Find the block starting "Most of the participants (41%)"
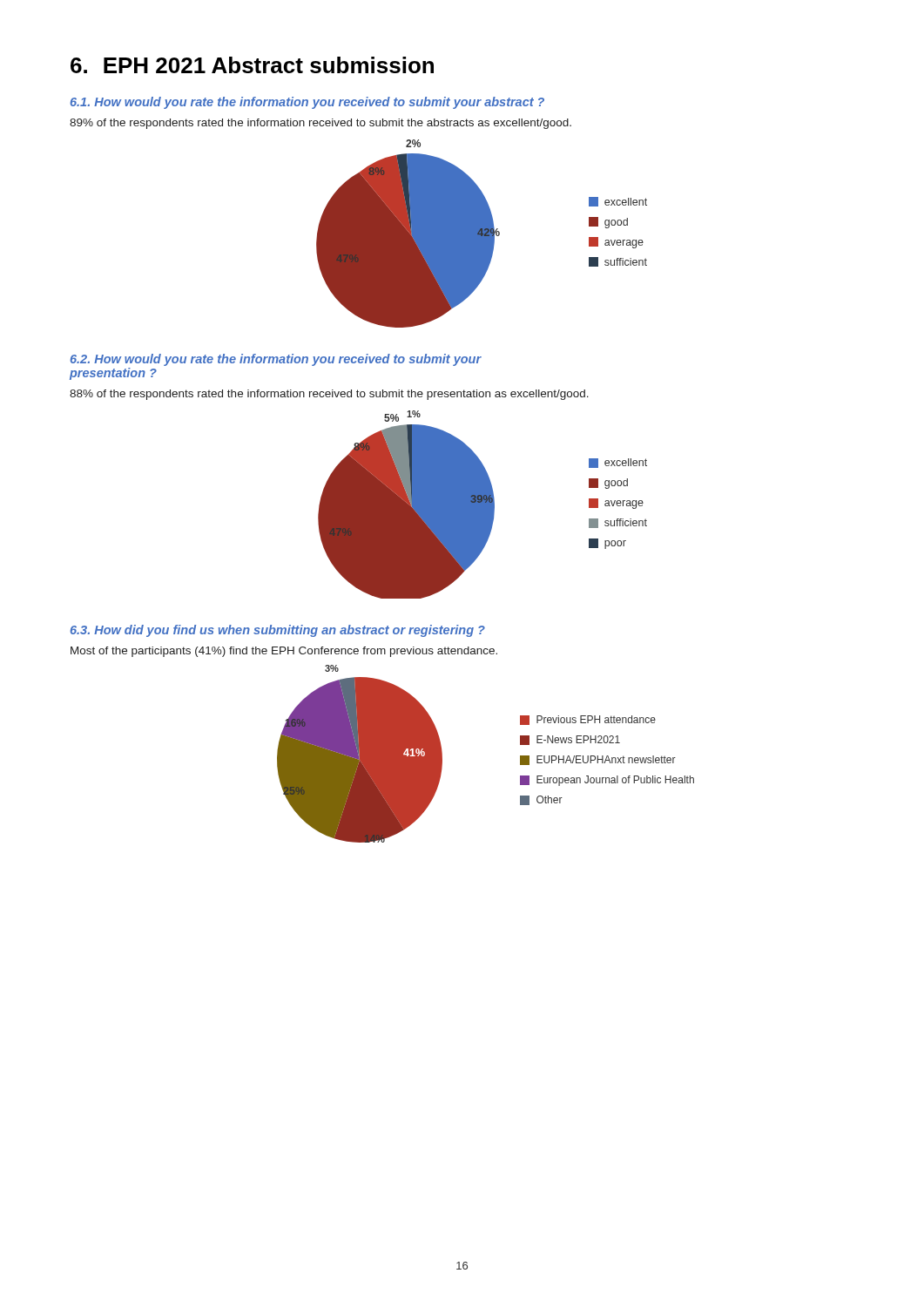 coord(284,650)
